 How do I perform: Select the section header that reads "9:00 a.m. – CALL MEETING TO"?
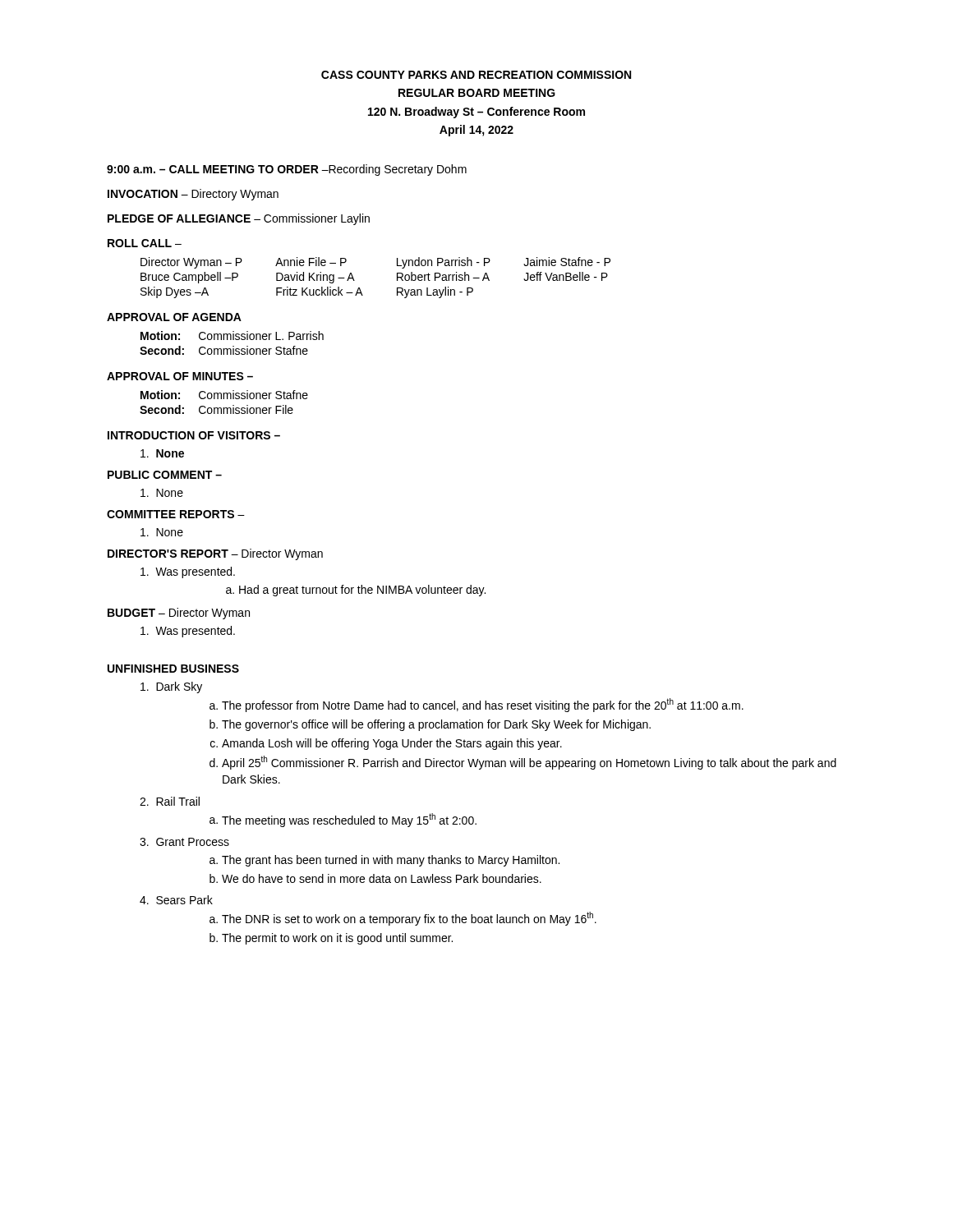coord(287,169)
